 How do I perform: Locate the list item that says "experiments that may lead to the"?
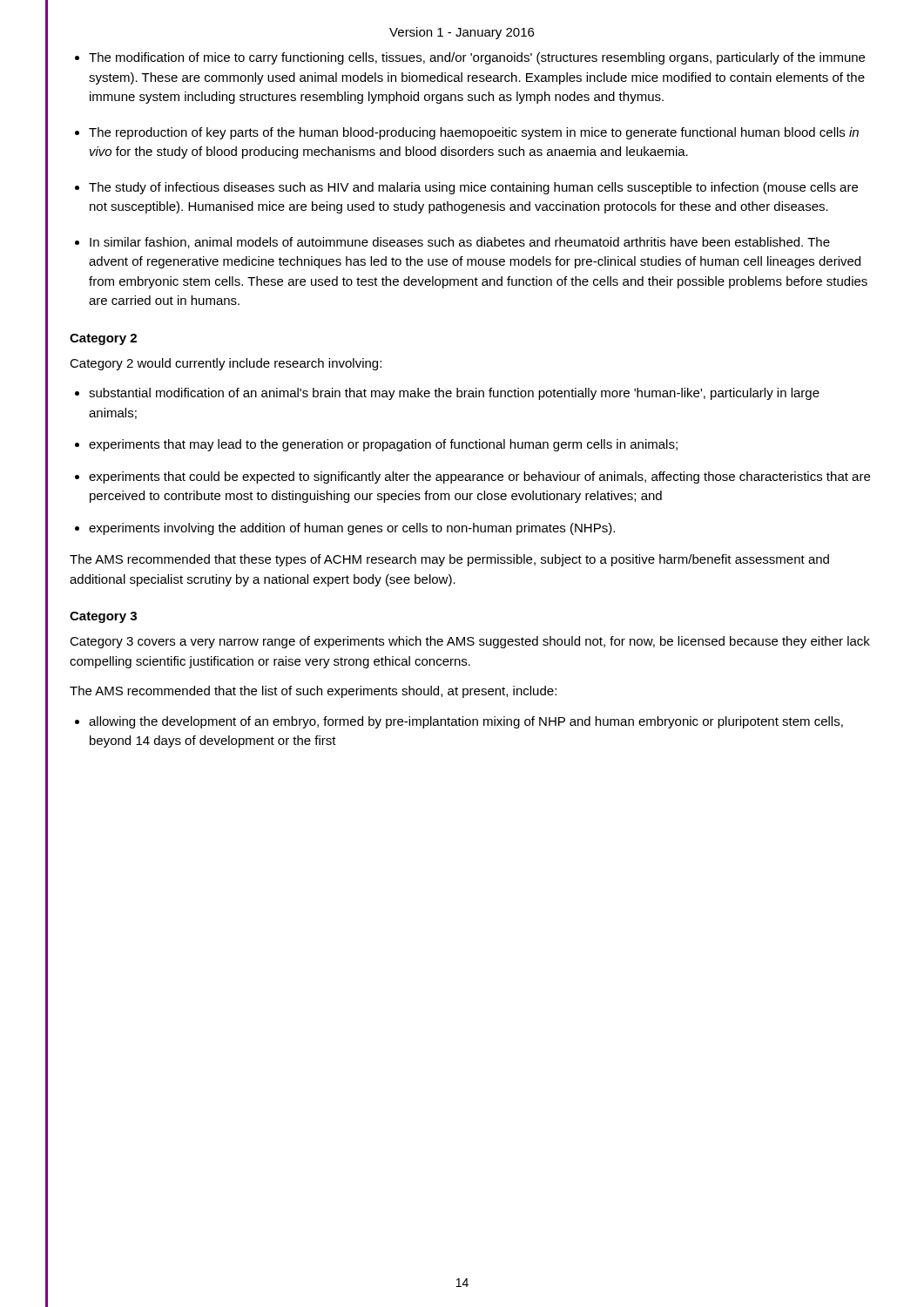tap(384, 444)
